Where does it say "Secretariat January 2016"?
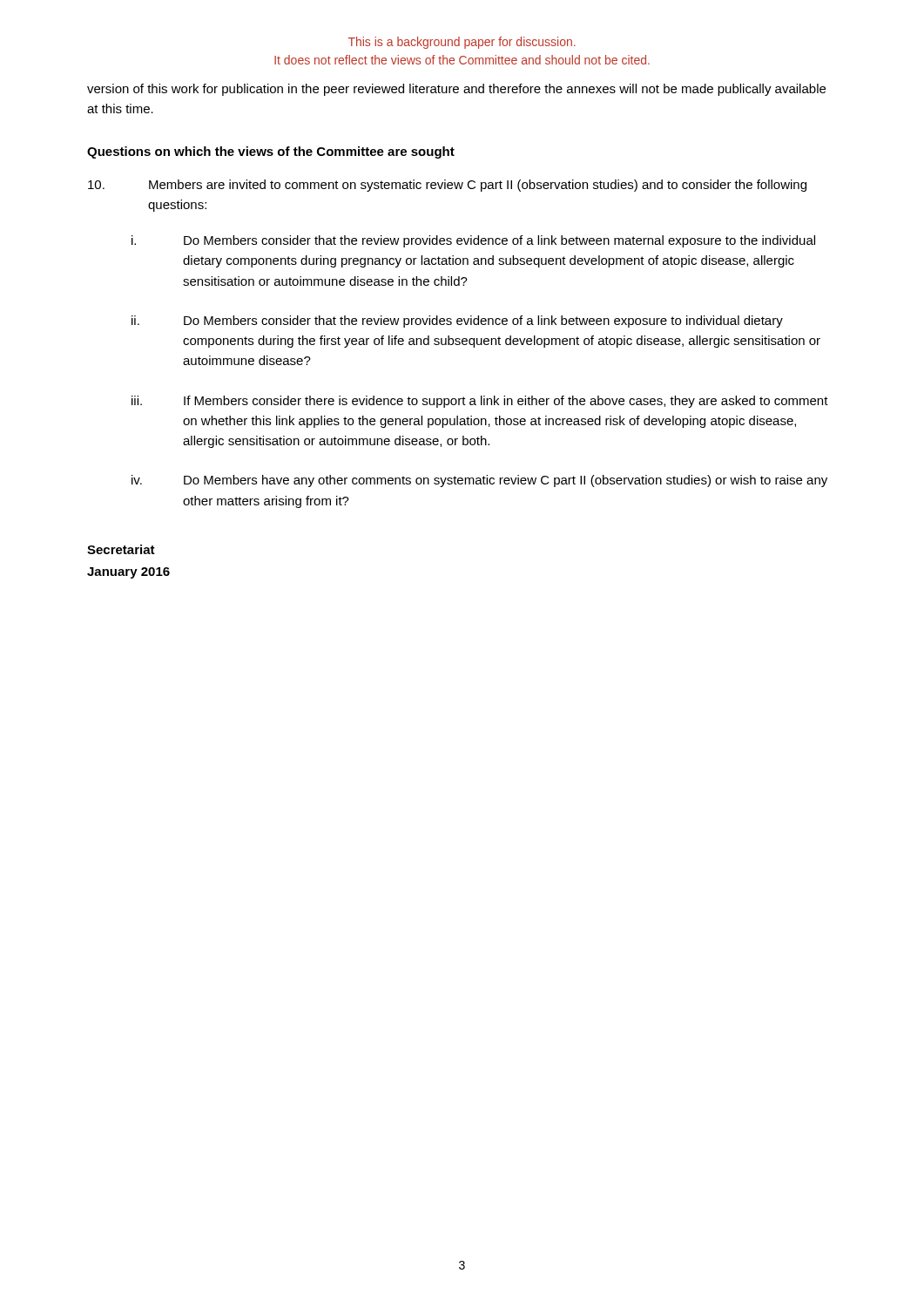This screenshot has height=1307, width=924. click(129, 560)
